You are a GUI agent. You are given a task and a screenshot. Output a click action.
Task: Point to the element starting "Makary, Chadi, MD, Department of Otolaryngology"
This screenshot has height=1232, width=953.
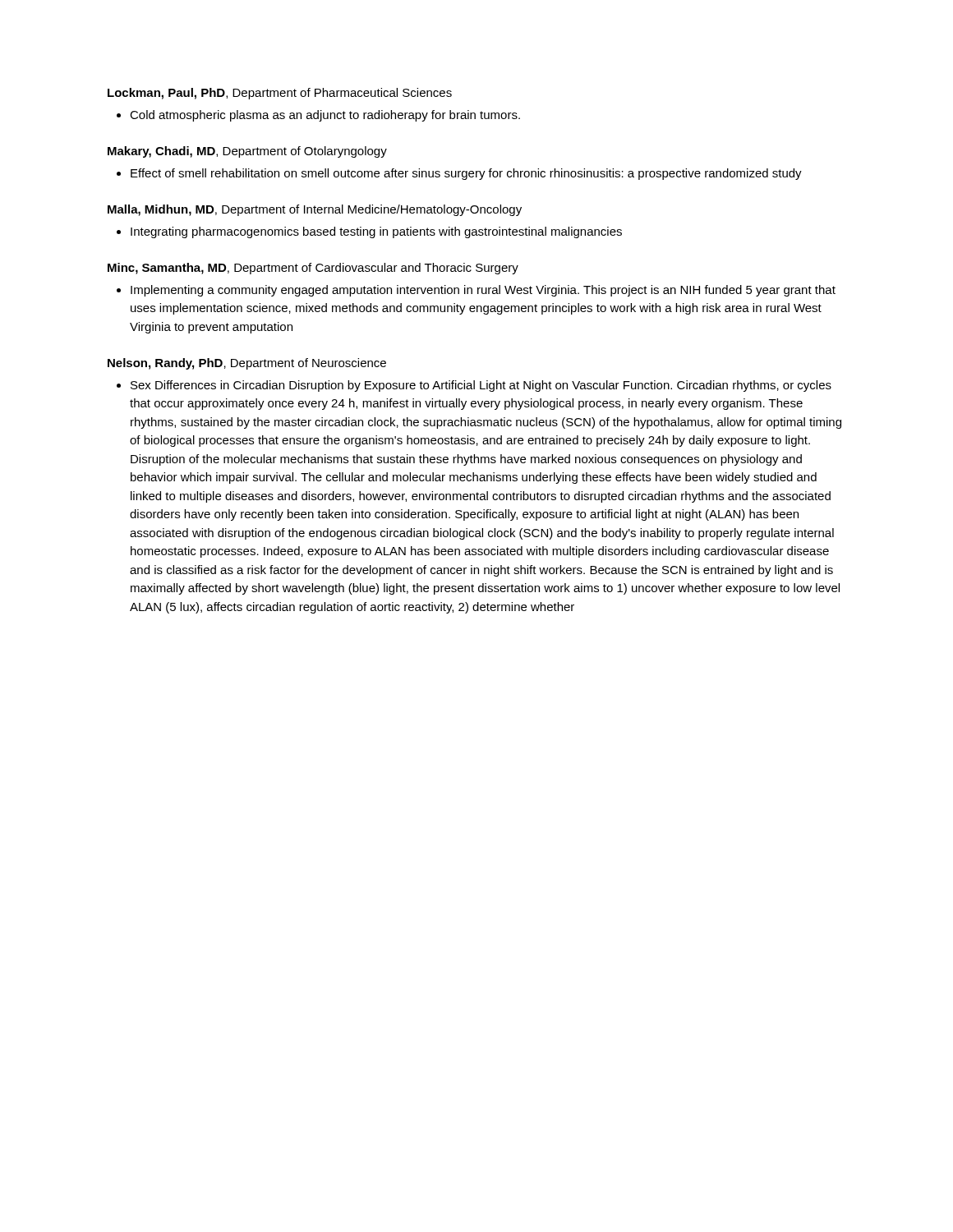tap(247, 151)
